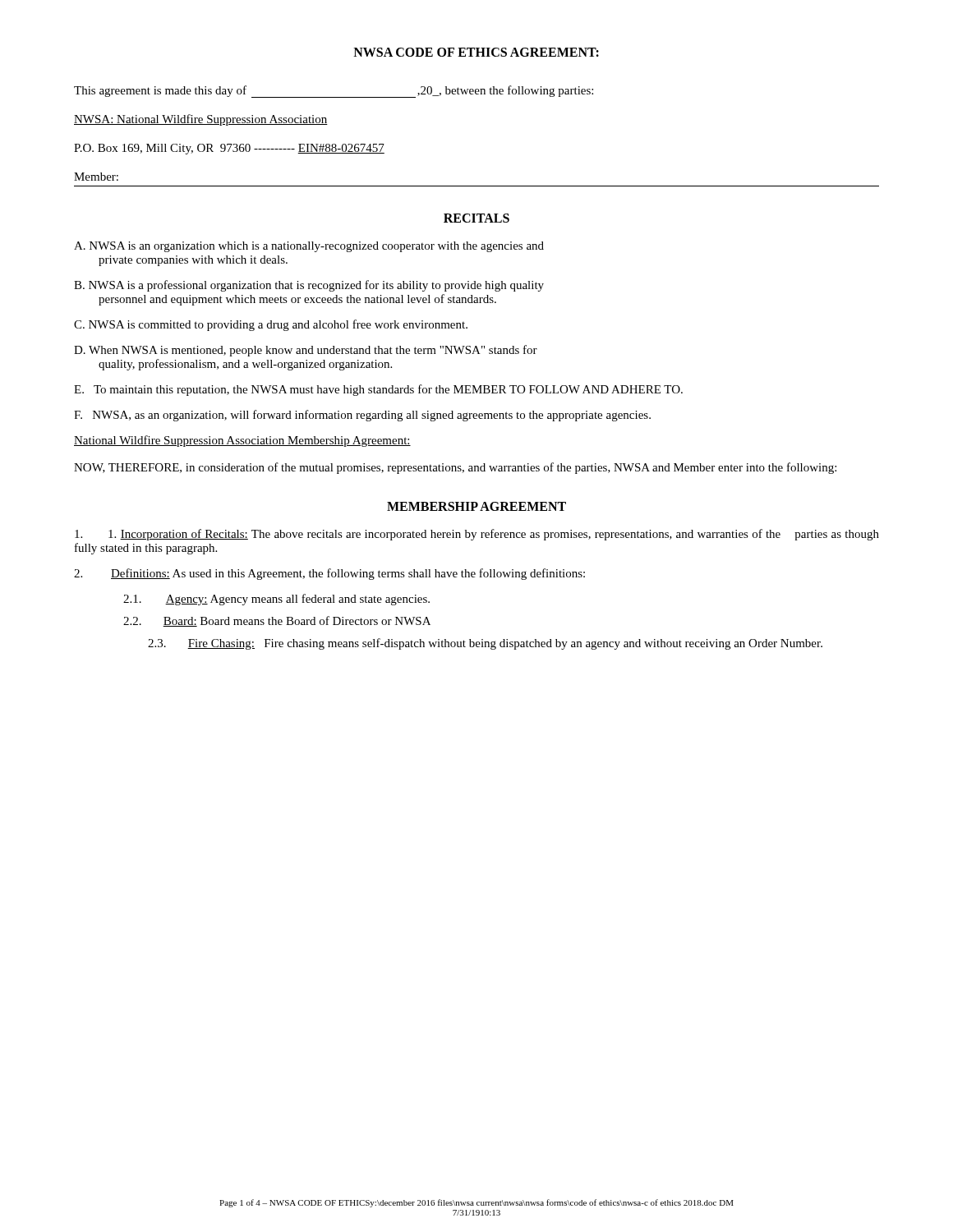Find the block on this page that starts "National Wildfire Suppression Association Membership"
953x1232 pixels.
242,440
